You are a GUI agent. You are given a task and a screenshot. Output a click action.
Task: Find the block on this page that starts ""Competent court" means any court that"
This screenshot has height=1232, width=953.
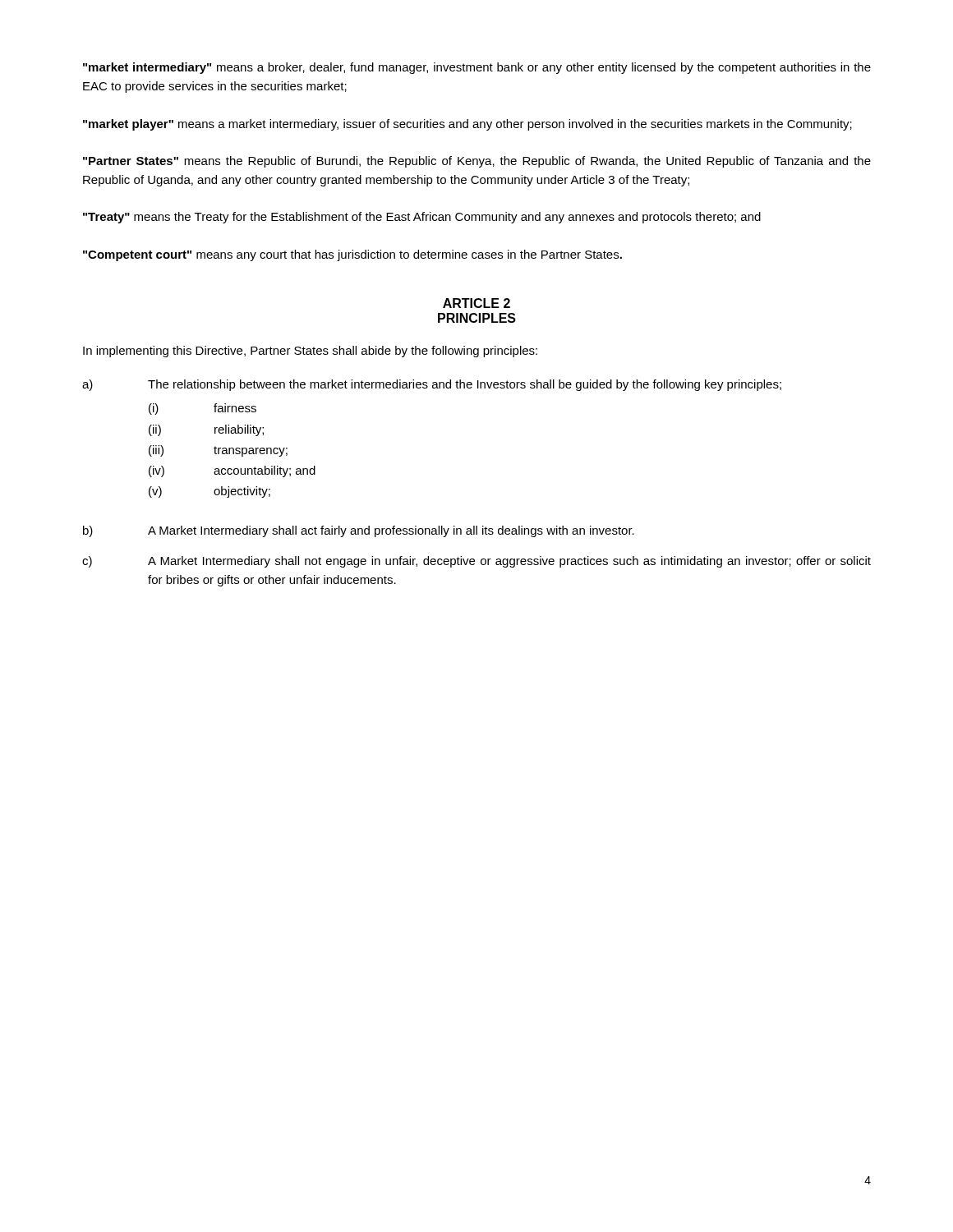click(352, 254)
